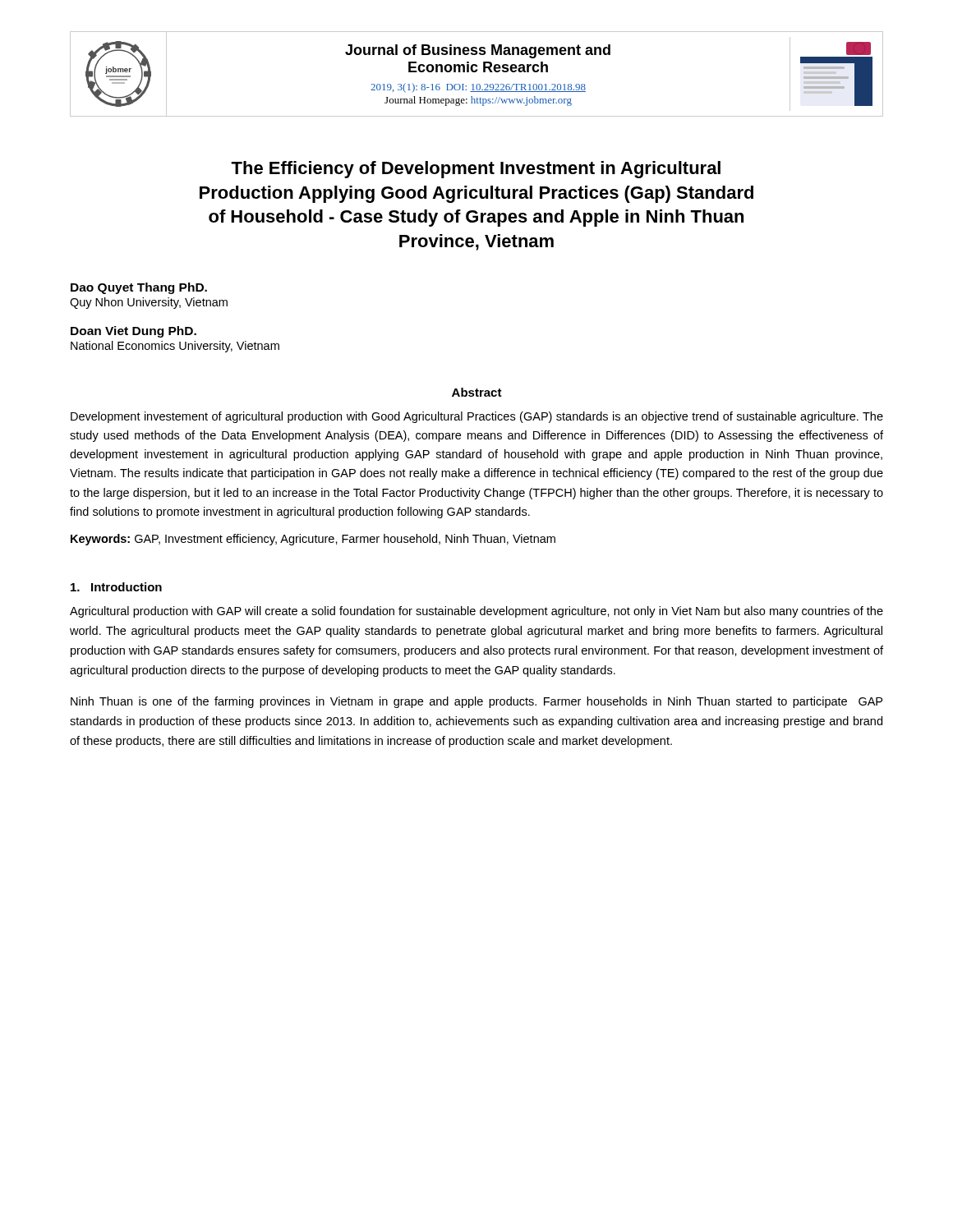Screen dimensions: 1232x953
Task: Where is the passage that starts "Development investement of agricultural production with Good Agricultural"?
Action: pyautogui.click(x=476, y=464)
